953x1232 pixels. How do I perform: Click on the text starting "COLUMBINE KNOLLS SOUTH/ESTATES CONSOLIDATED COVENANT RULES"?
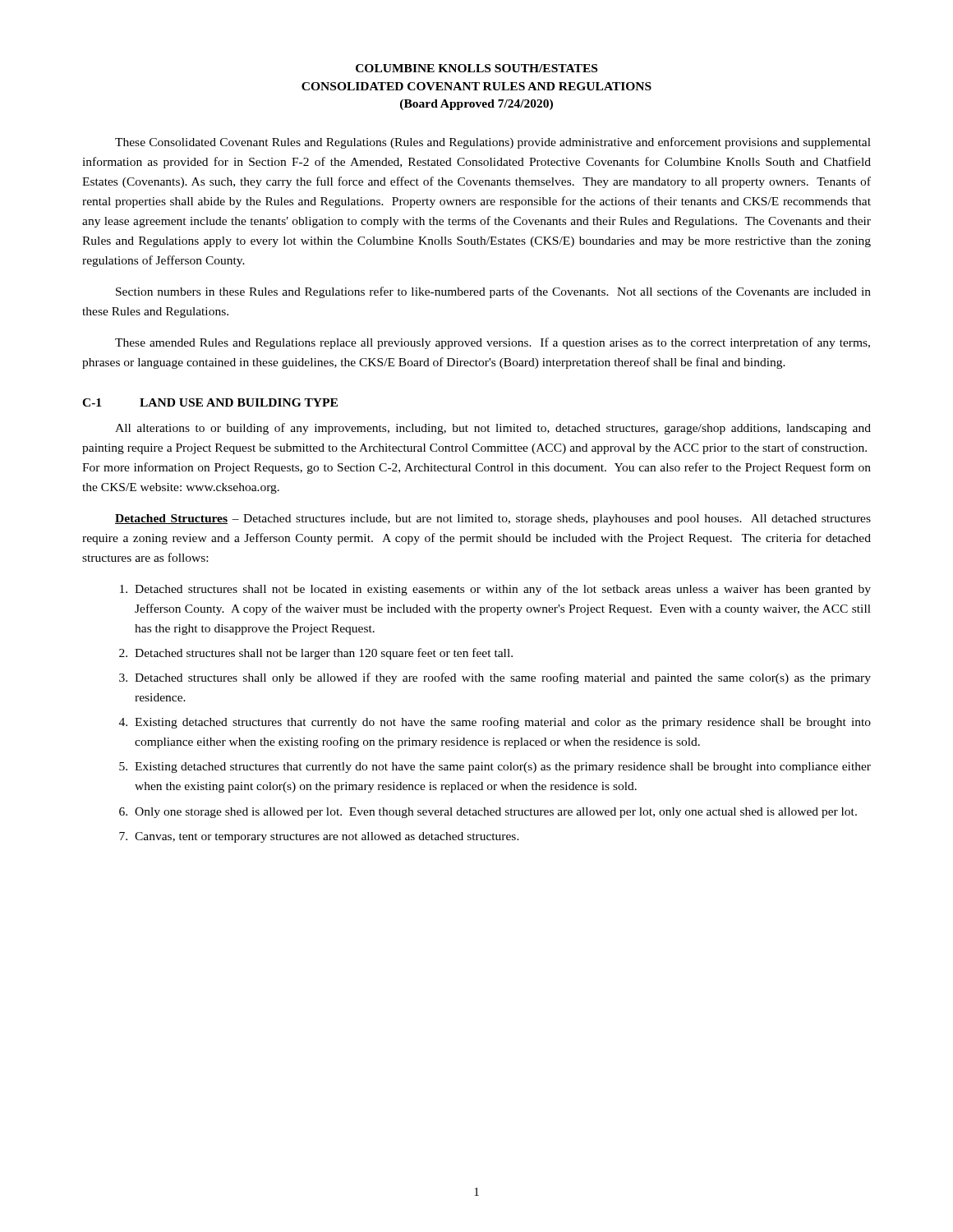476,86
